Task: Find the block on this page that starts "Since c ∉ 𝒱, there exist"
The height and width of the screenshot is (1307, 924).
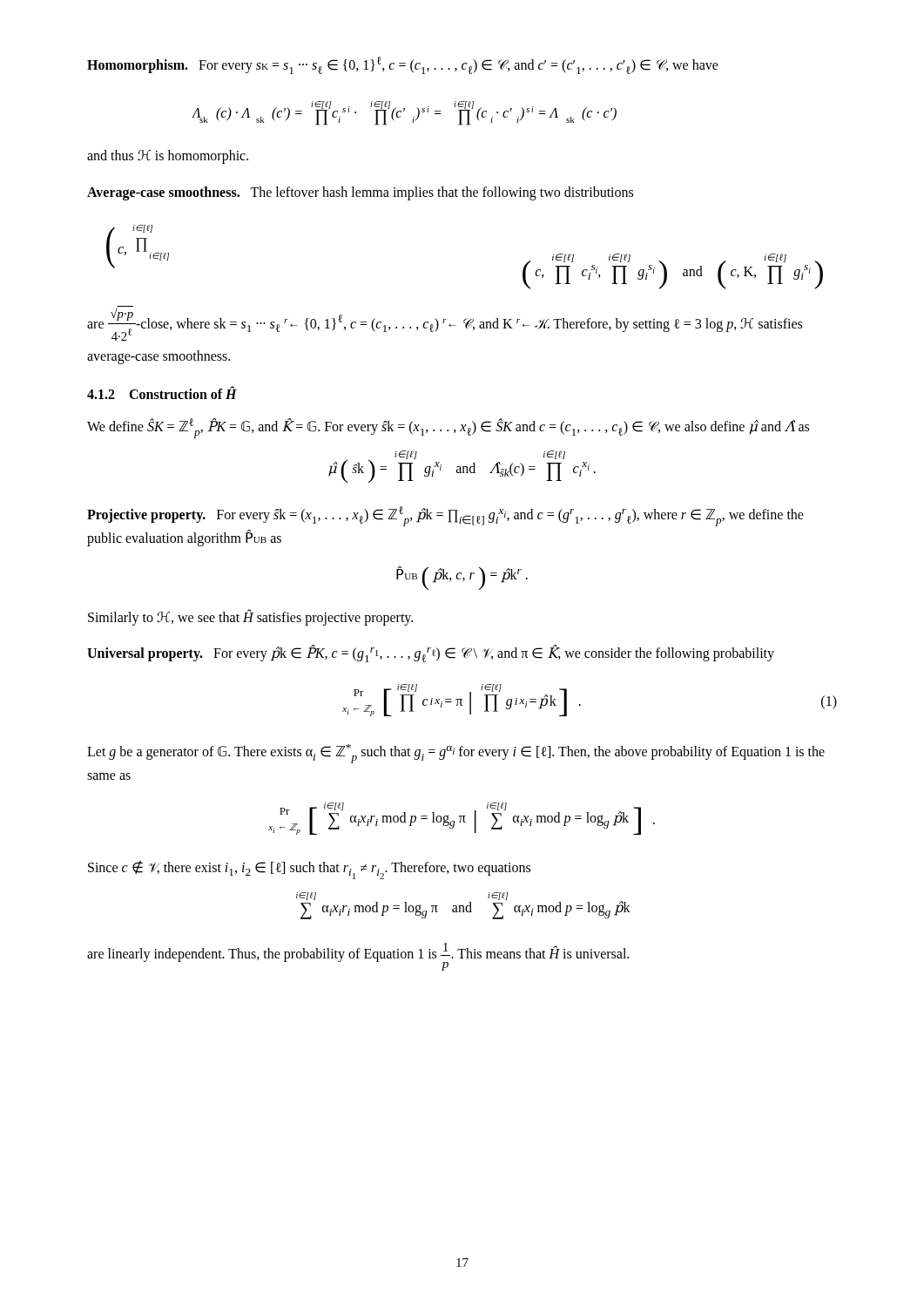Action: click(309, 870)
